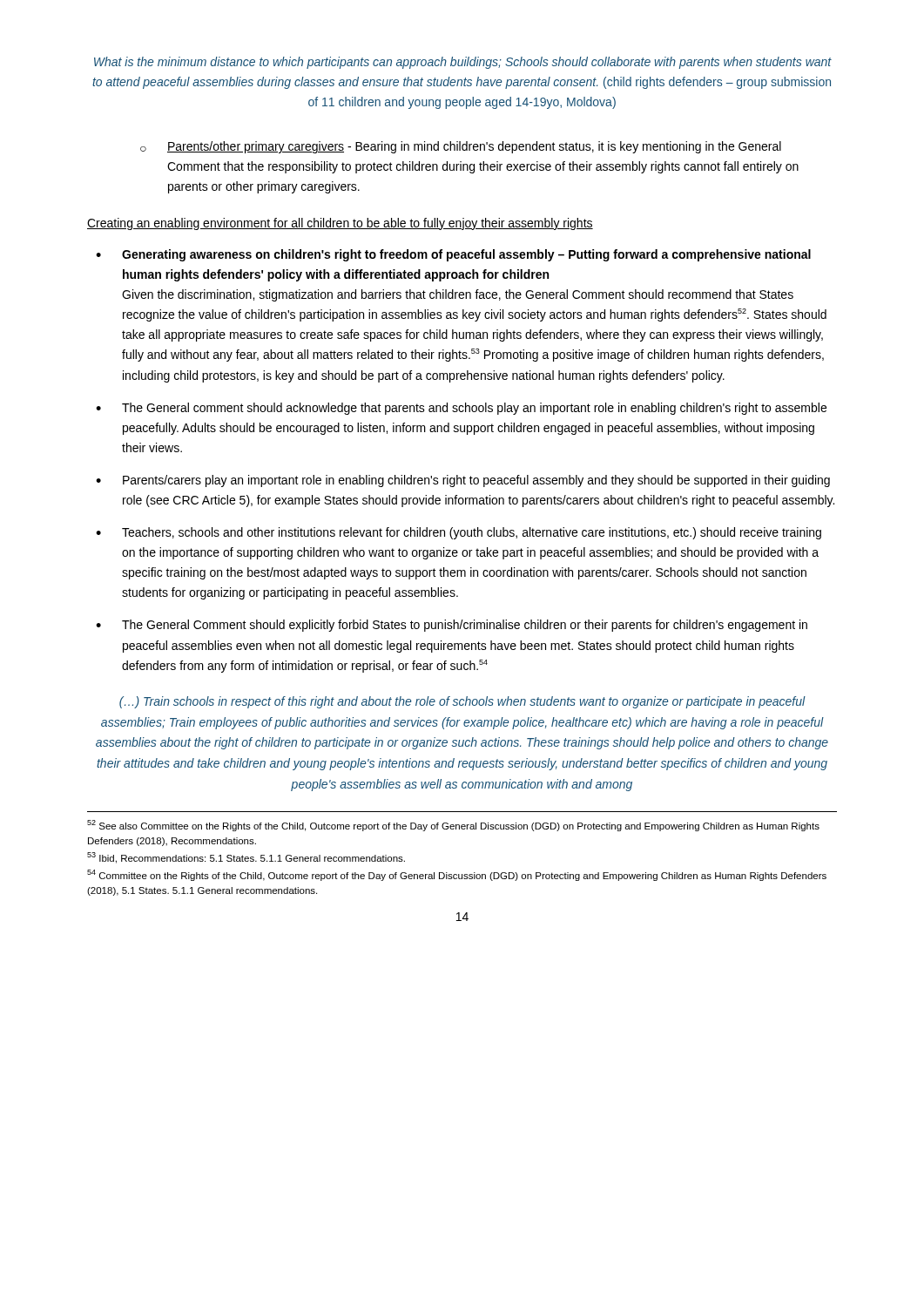This screenshot has width=924, height=1307.
Task: Find the text starting "(…) Train schools in respect of this"
Action: point(462,743)
